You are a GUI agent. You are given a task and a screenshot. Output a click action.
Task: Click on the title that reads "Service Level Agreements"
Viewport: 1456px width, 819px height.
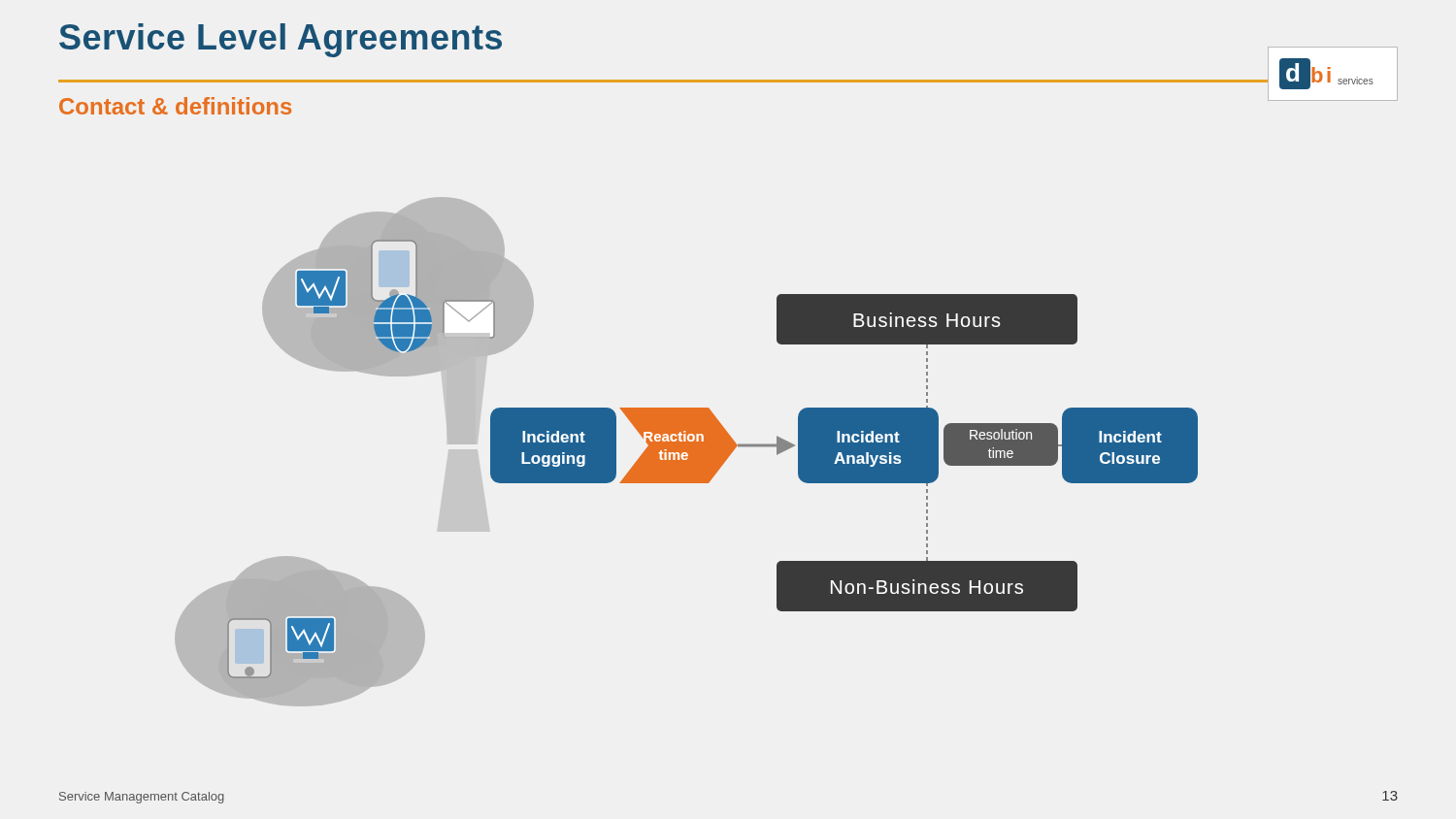pos(281,37)
